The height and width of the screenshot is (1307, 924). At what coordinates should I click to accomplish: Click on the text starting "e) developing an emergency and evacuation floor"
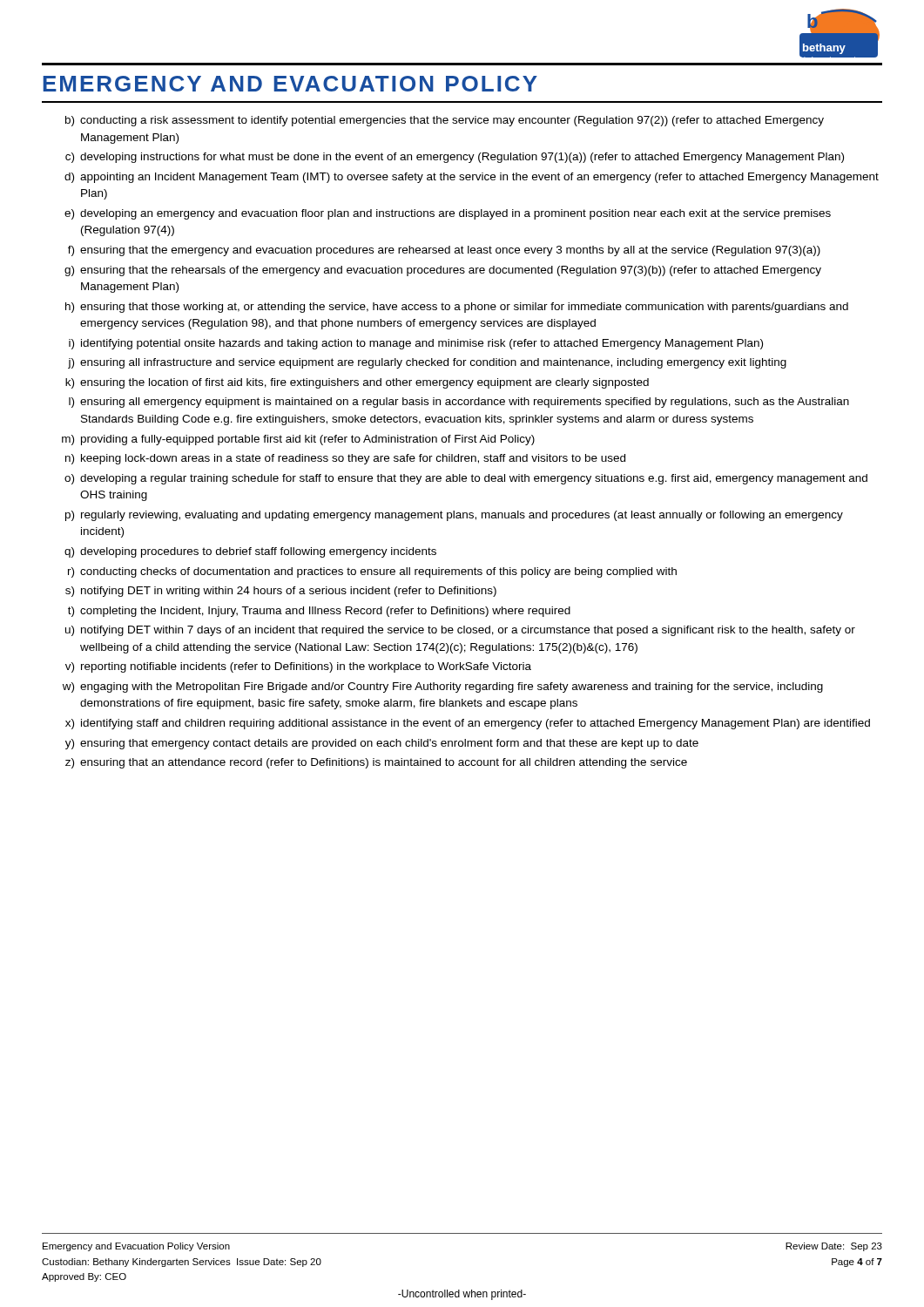462,222
